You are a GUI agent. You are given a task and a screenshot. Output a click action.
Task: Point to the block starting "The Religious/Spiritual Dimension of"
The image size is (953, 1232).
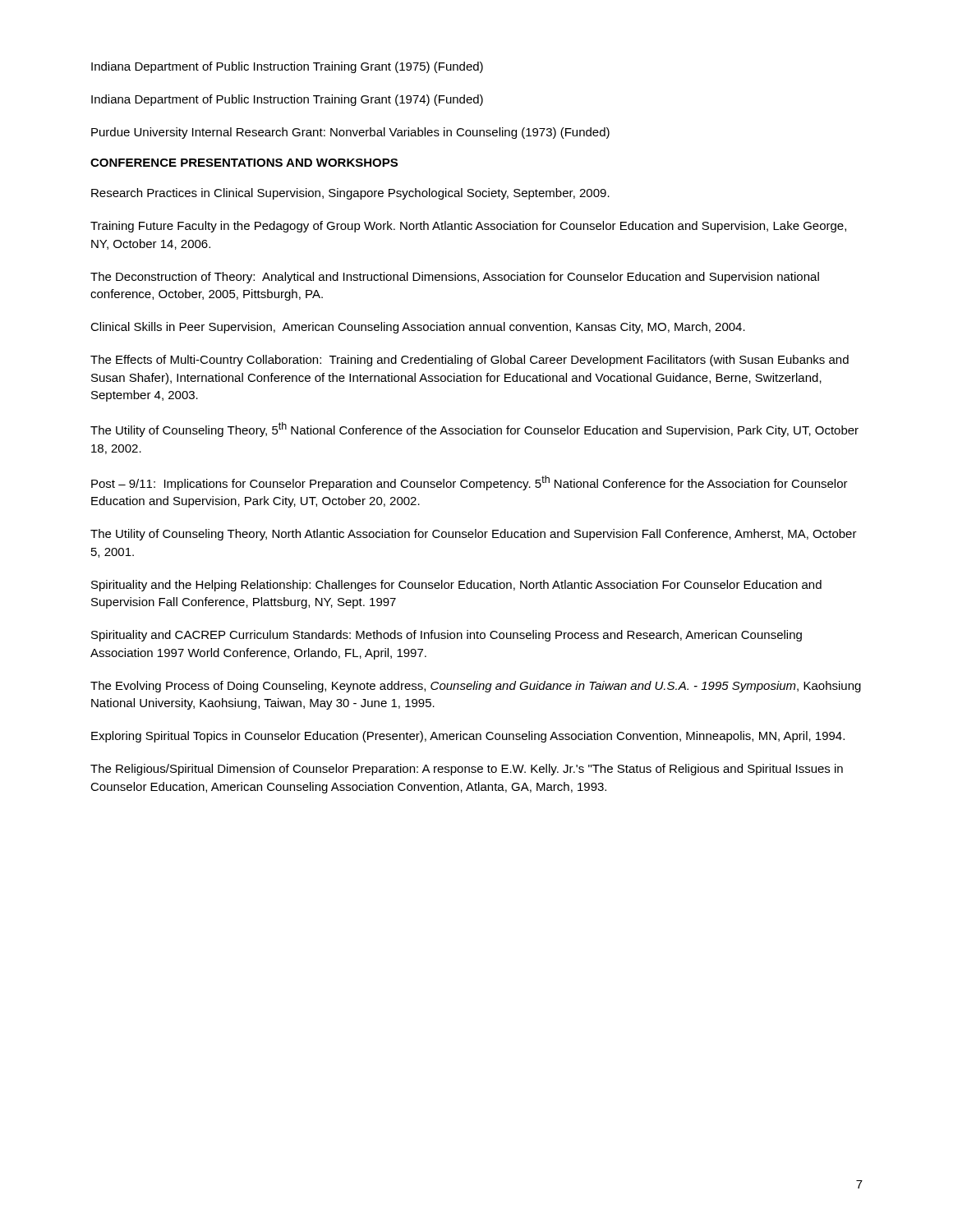tap(467, 777)
